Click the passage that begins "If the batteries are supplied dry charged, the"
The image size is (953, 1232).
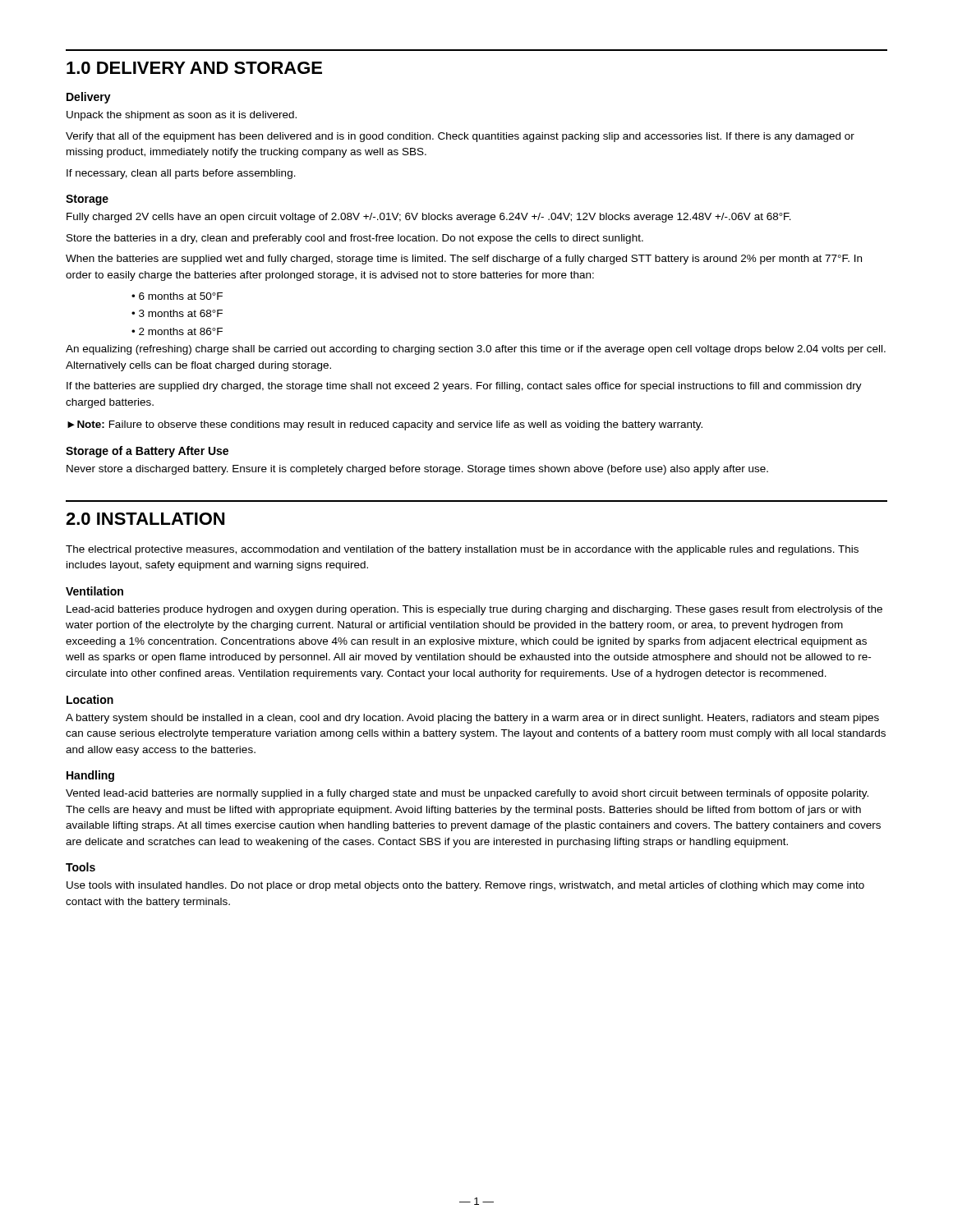pyautogui.click(x=464, y=394)
